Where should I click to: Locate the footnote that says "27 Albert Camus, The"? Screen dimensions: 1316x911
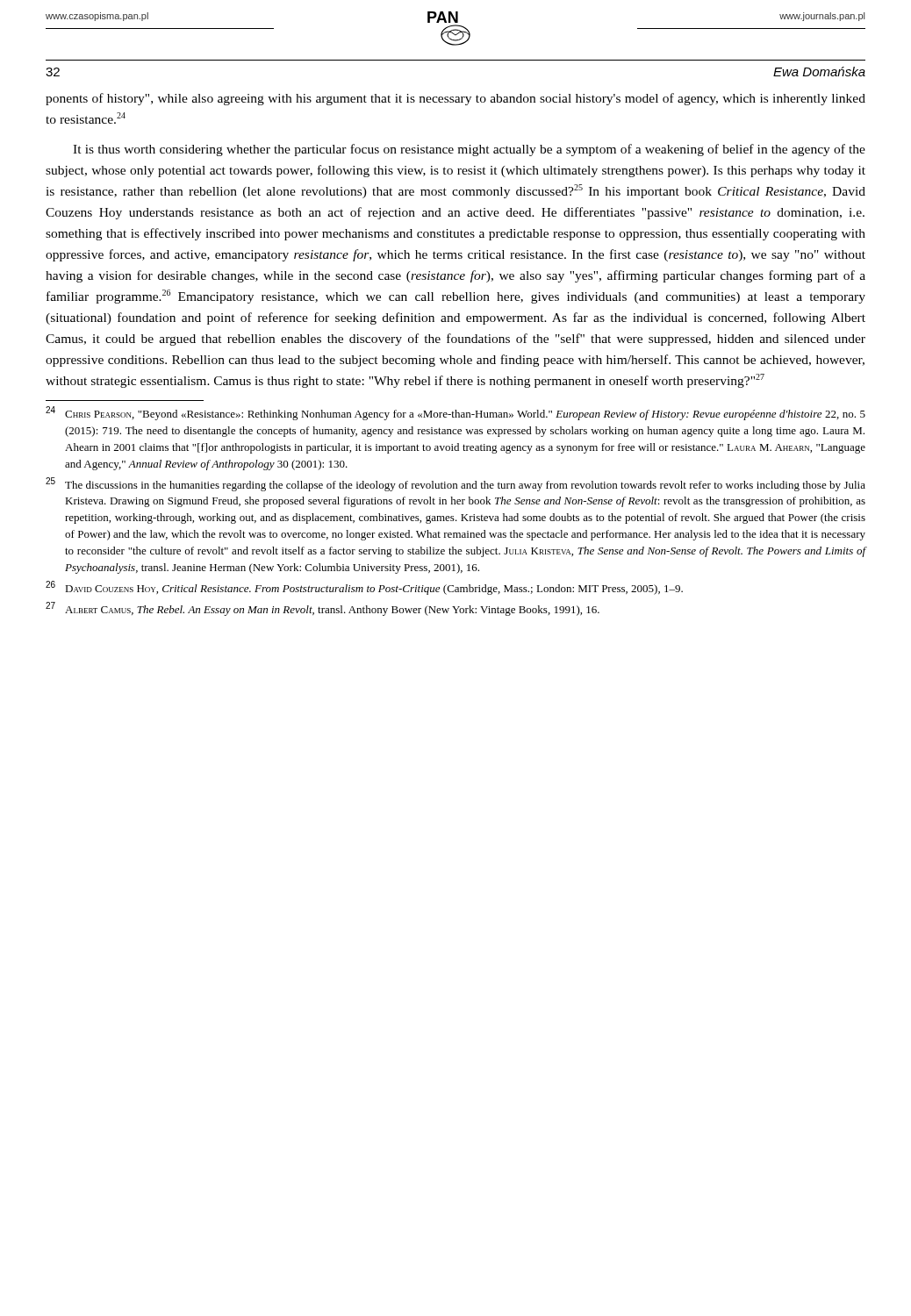(x=323, y=610)
